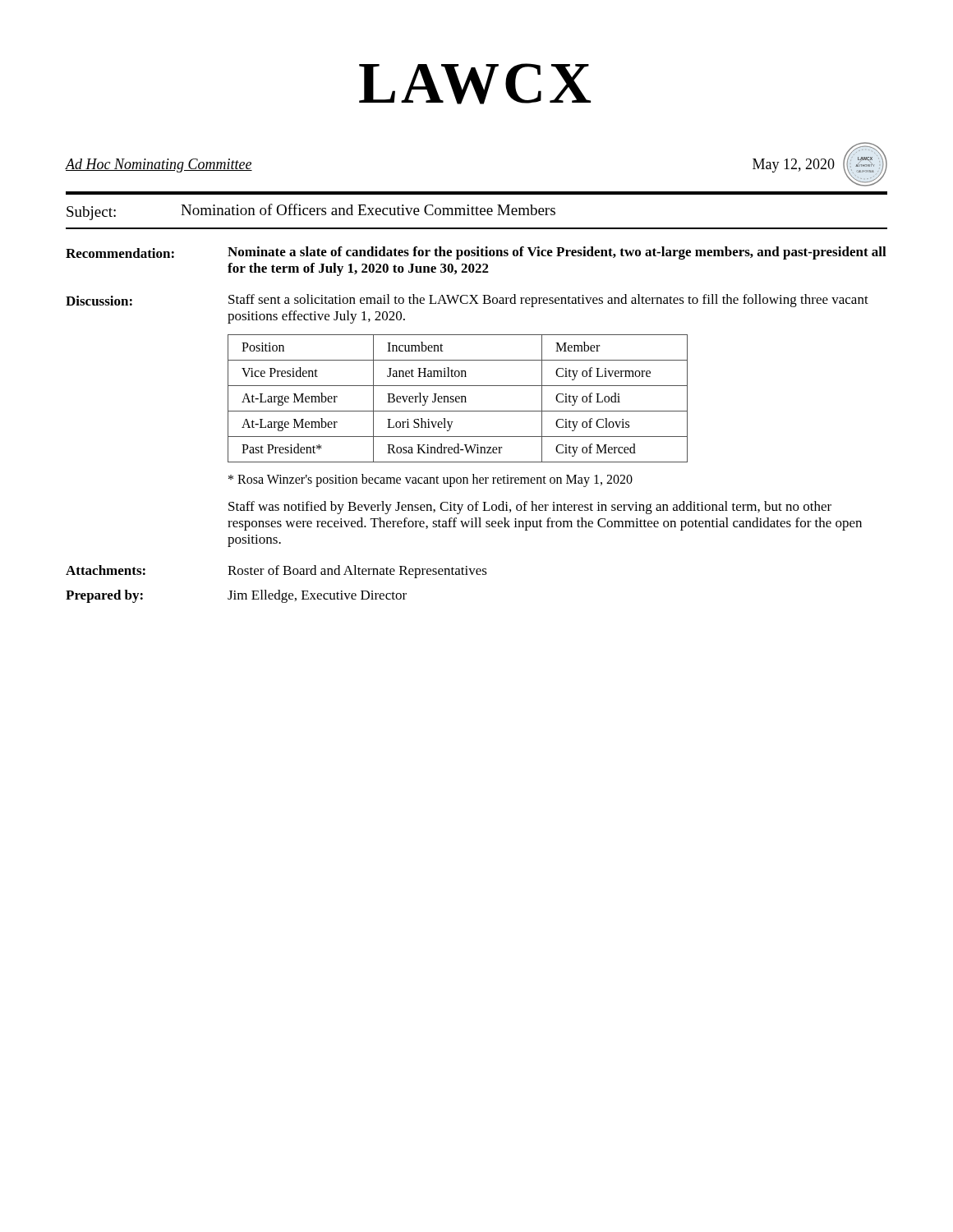Locate the text block that says "Attachments: Roster of Board and Alternate"
The image size is (953, 1232).
pyautogui.click(x=276, y=571)
